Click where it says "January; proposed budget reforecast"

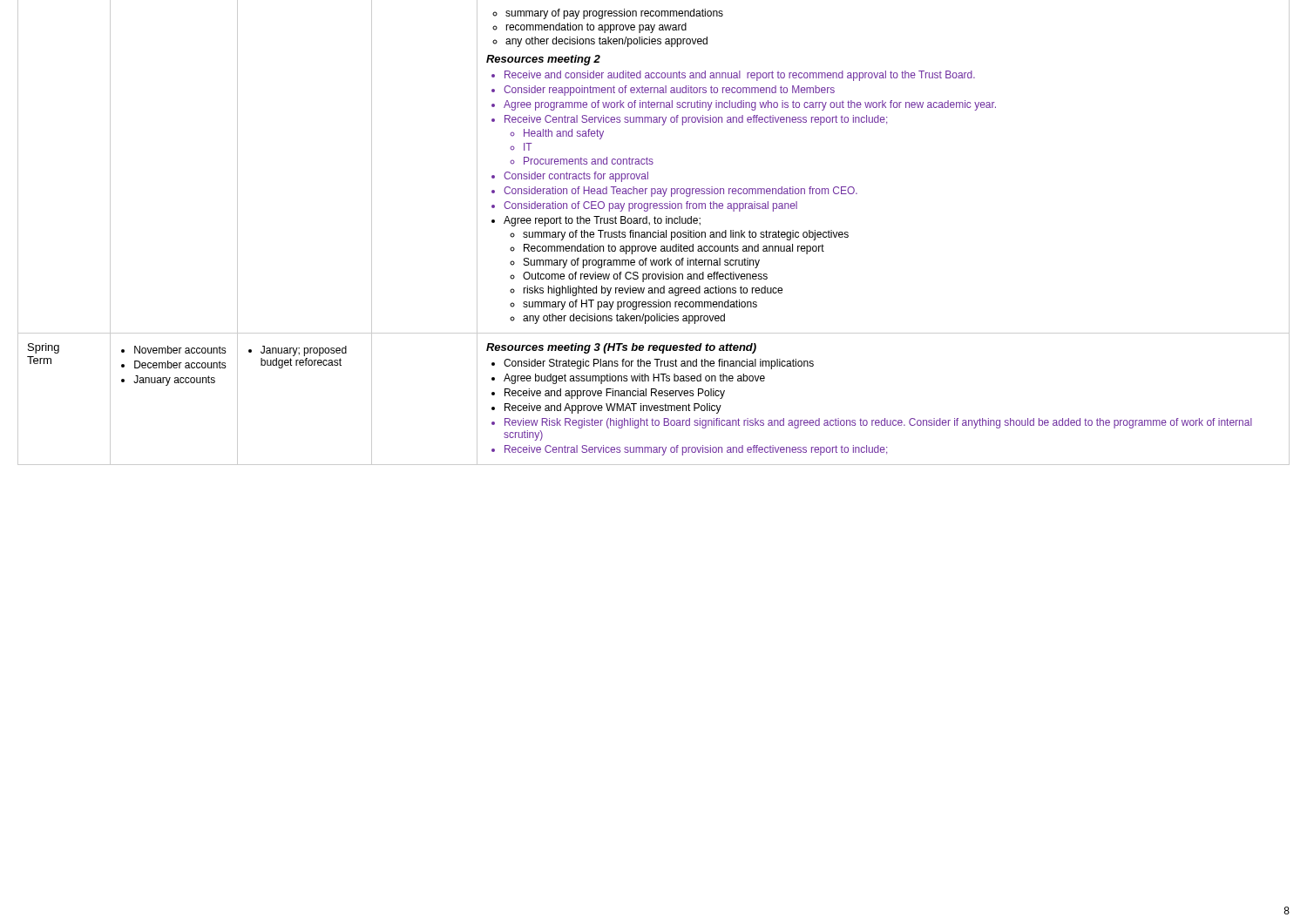pos(304,356)
